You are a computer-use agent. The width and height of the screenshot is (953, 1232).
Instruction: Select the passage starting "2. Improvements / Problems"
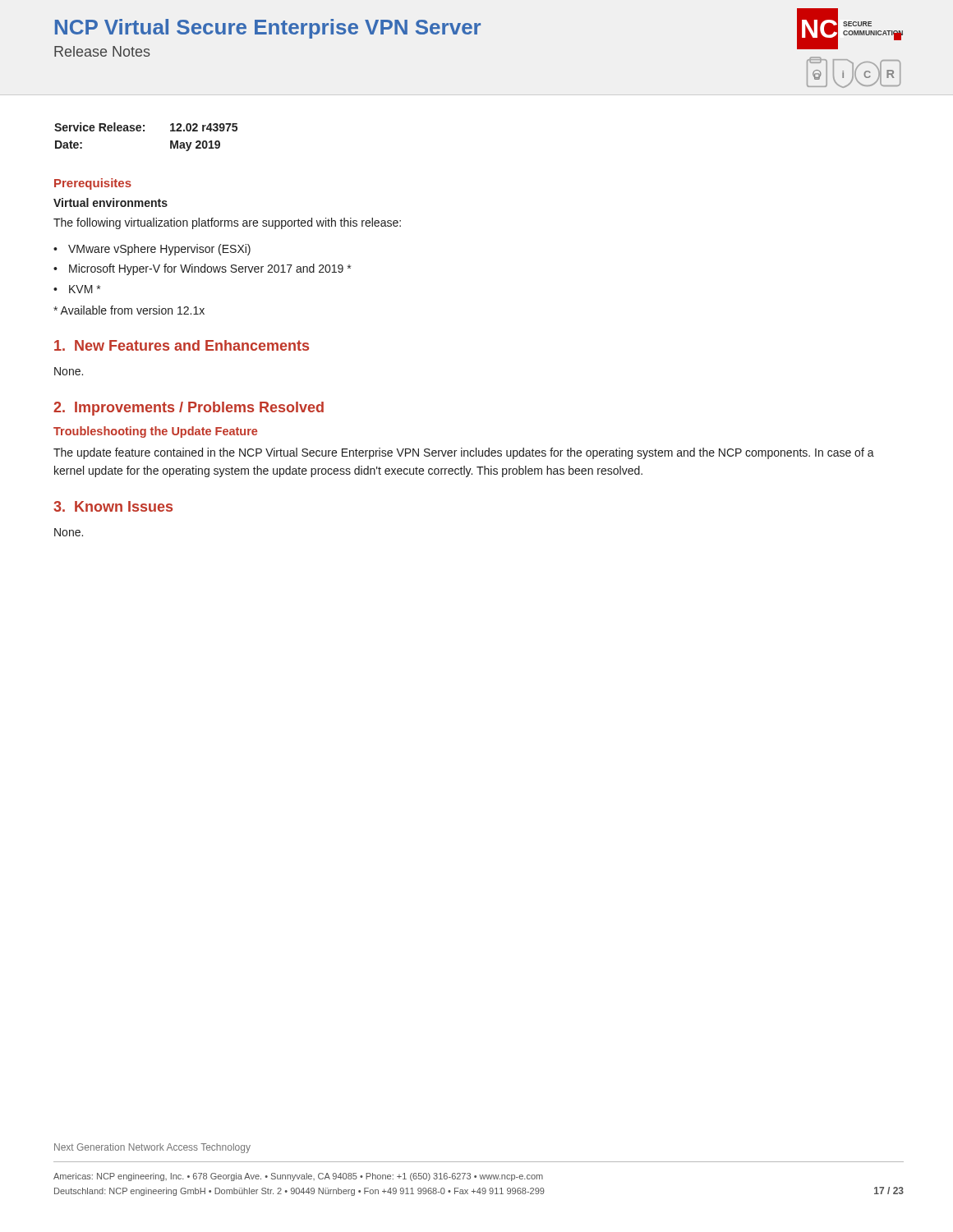point(189,409)
